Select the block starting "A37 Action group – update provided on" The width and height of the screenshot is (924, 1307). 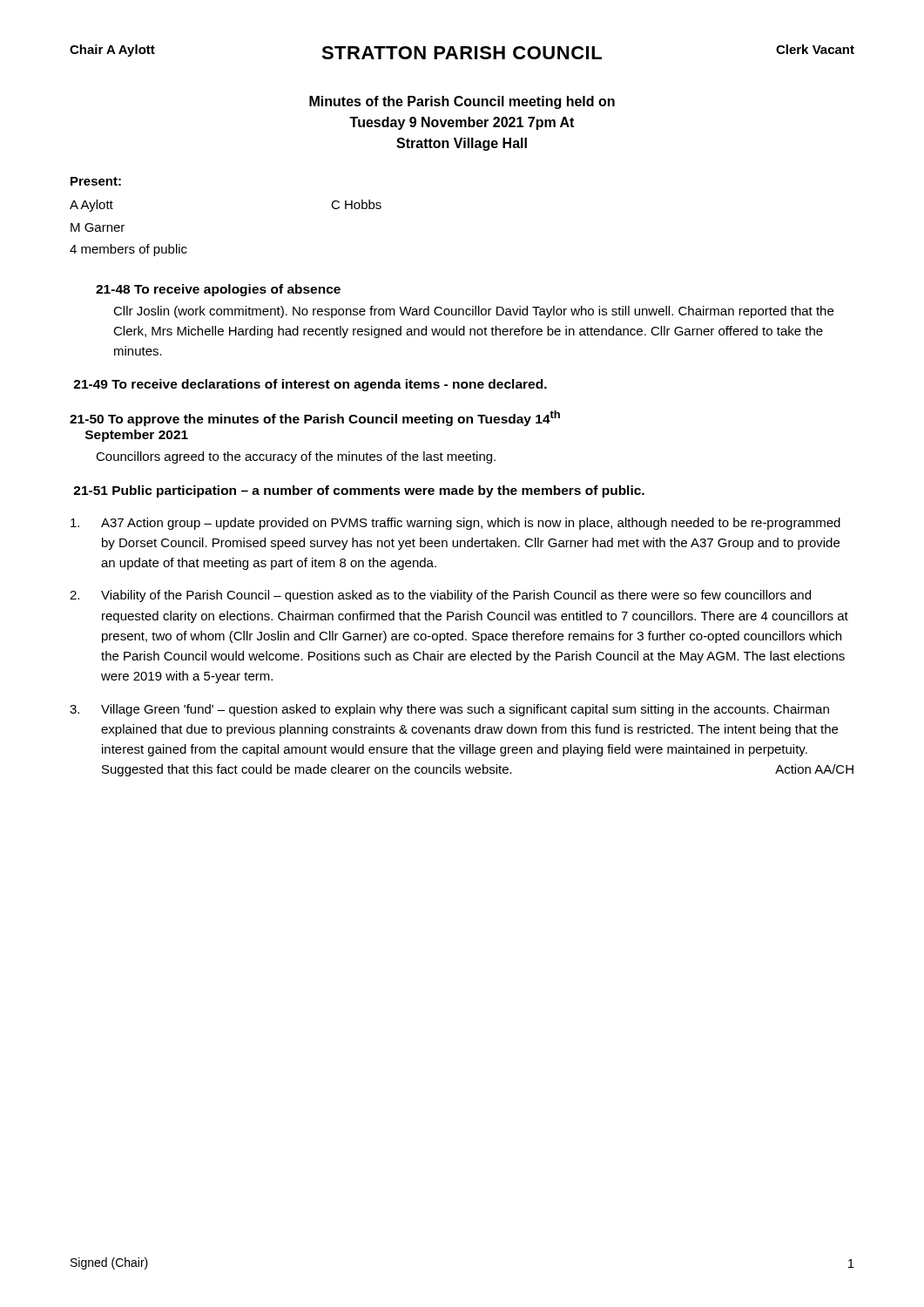tap(462, 542)
